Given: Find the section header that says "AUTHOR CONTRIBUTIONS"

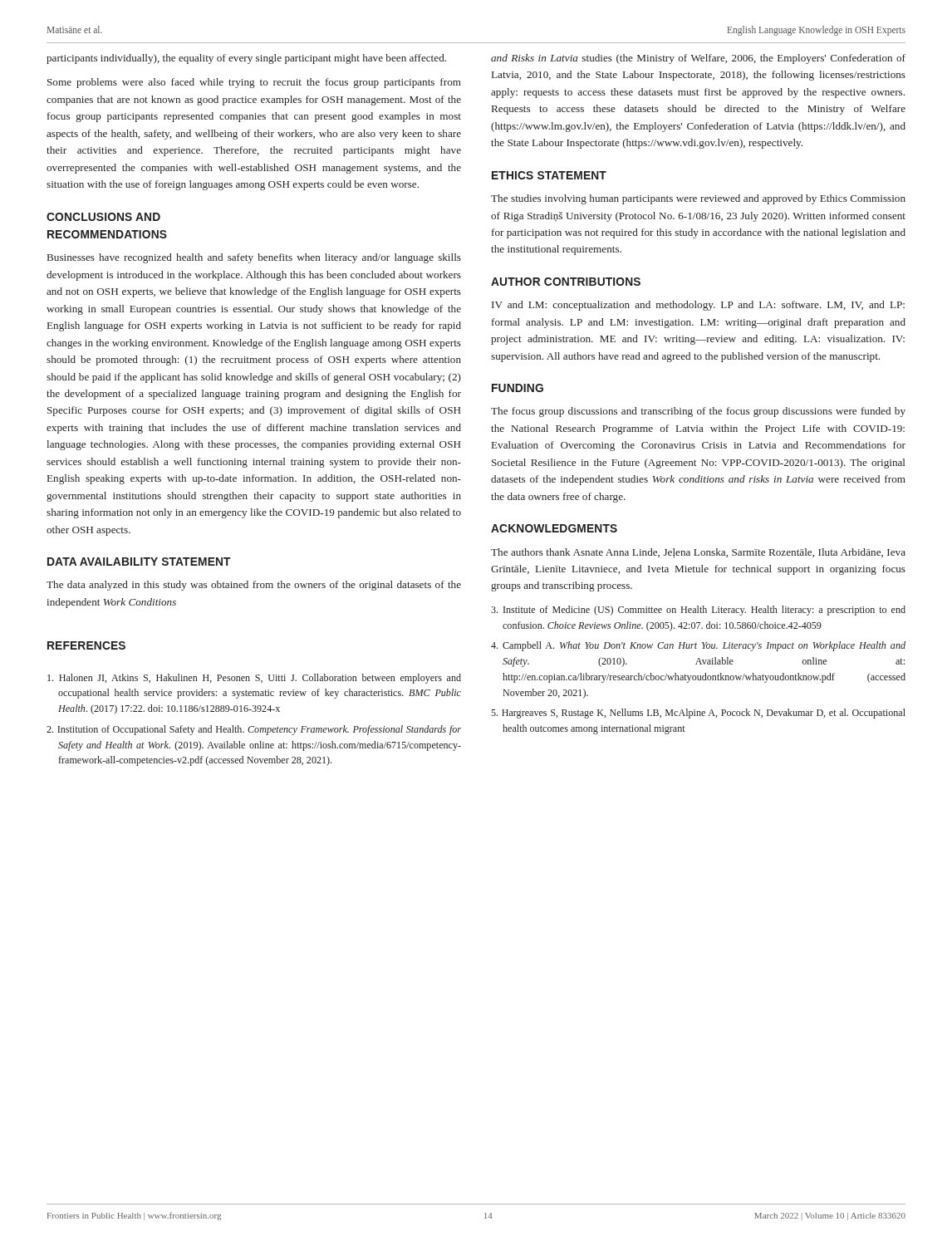Looking at the screenshot, I should click(566, 282).
